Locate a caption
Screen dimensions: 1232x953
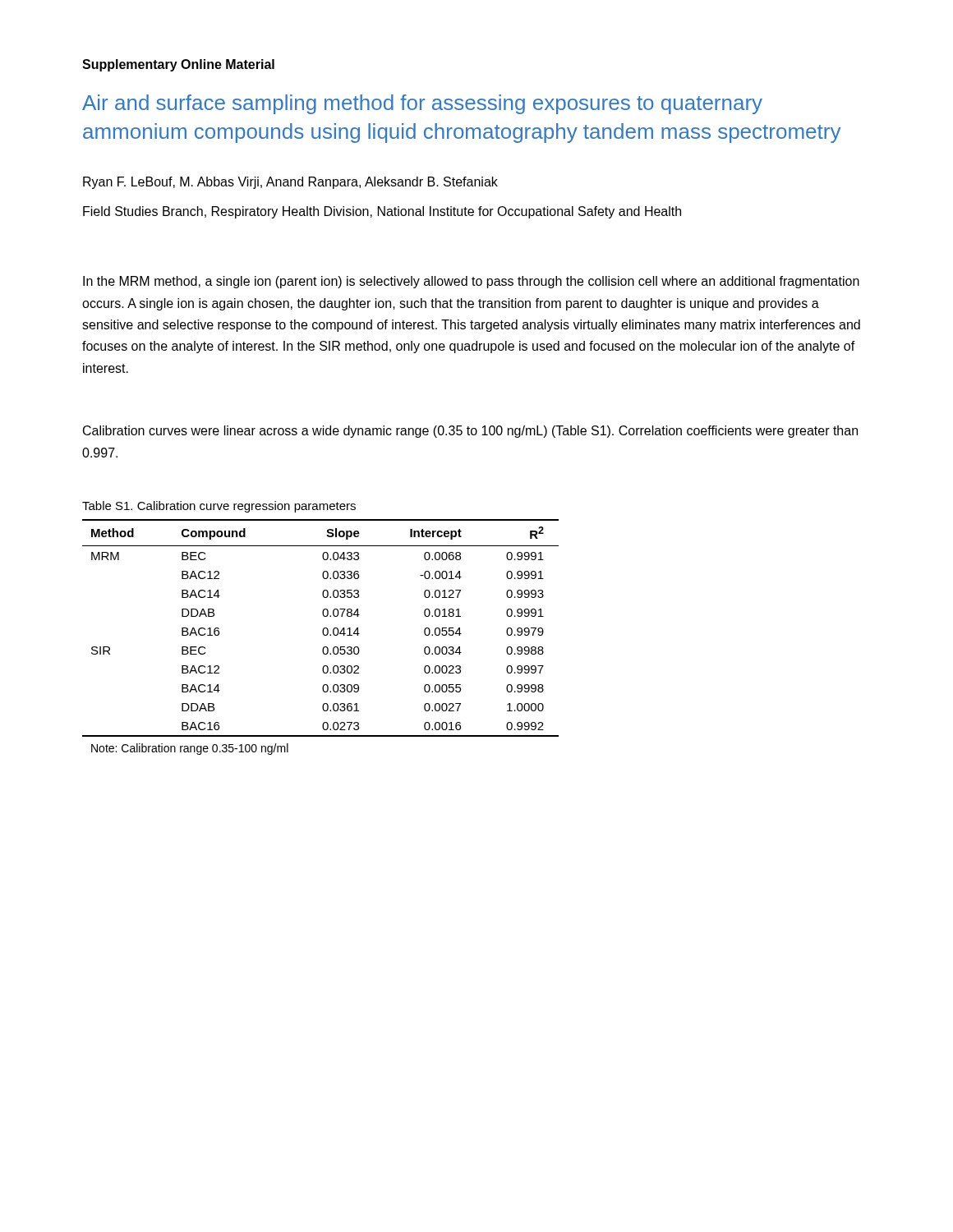(219, 505)
